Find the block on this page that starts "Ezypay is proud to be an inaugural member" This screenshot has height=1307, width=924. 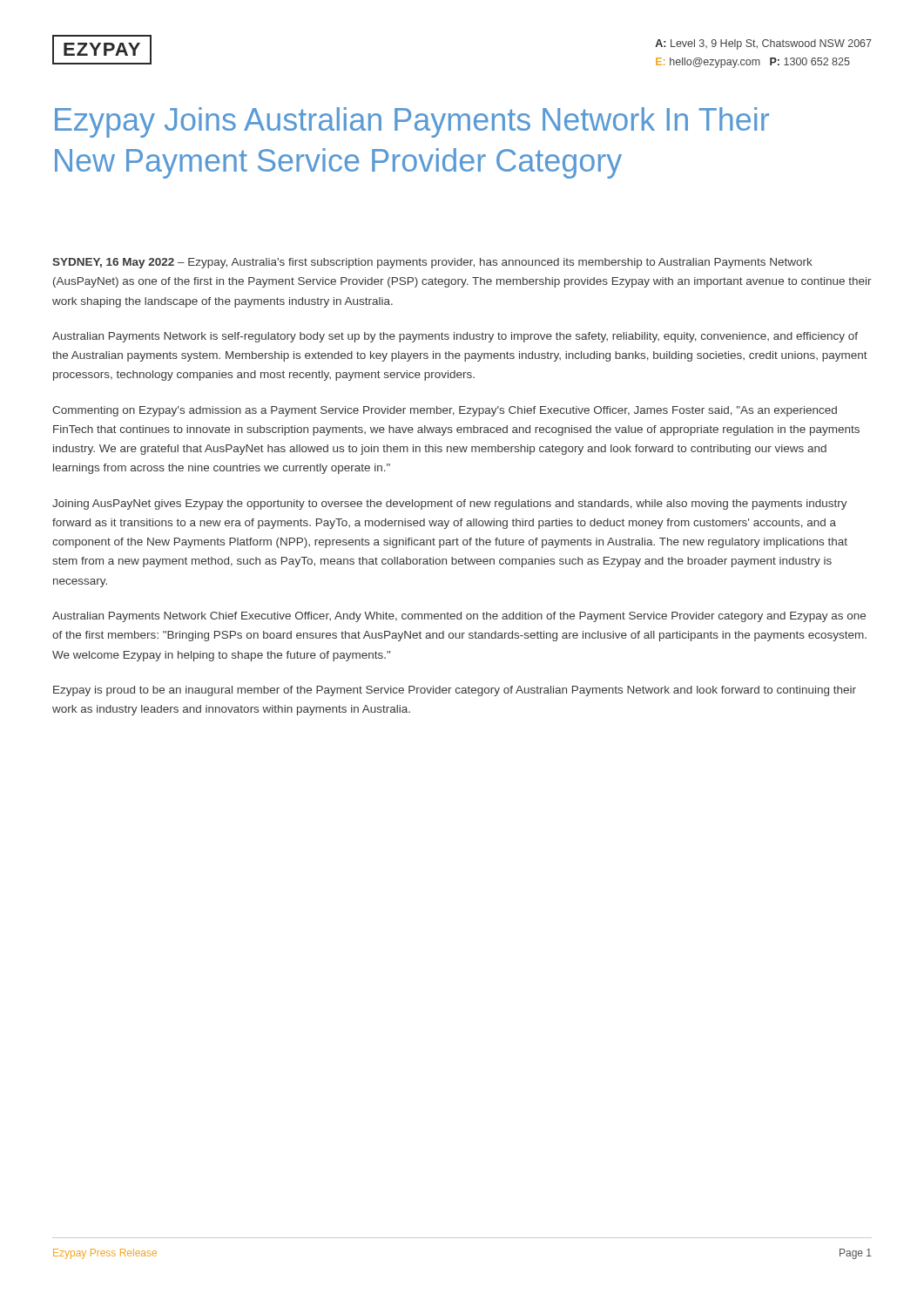(x=454, y=699)
